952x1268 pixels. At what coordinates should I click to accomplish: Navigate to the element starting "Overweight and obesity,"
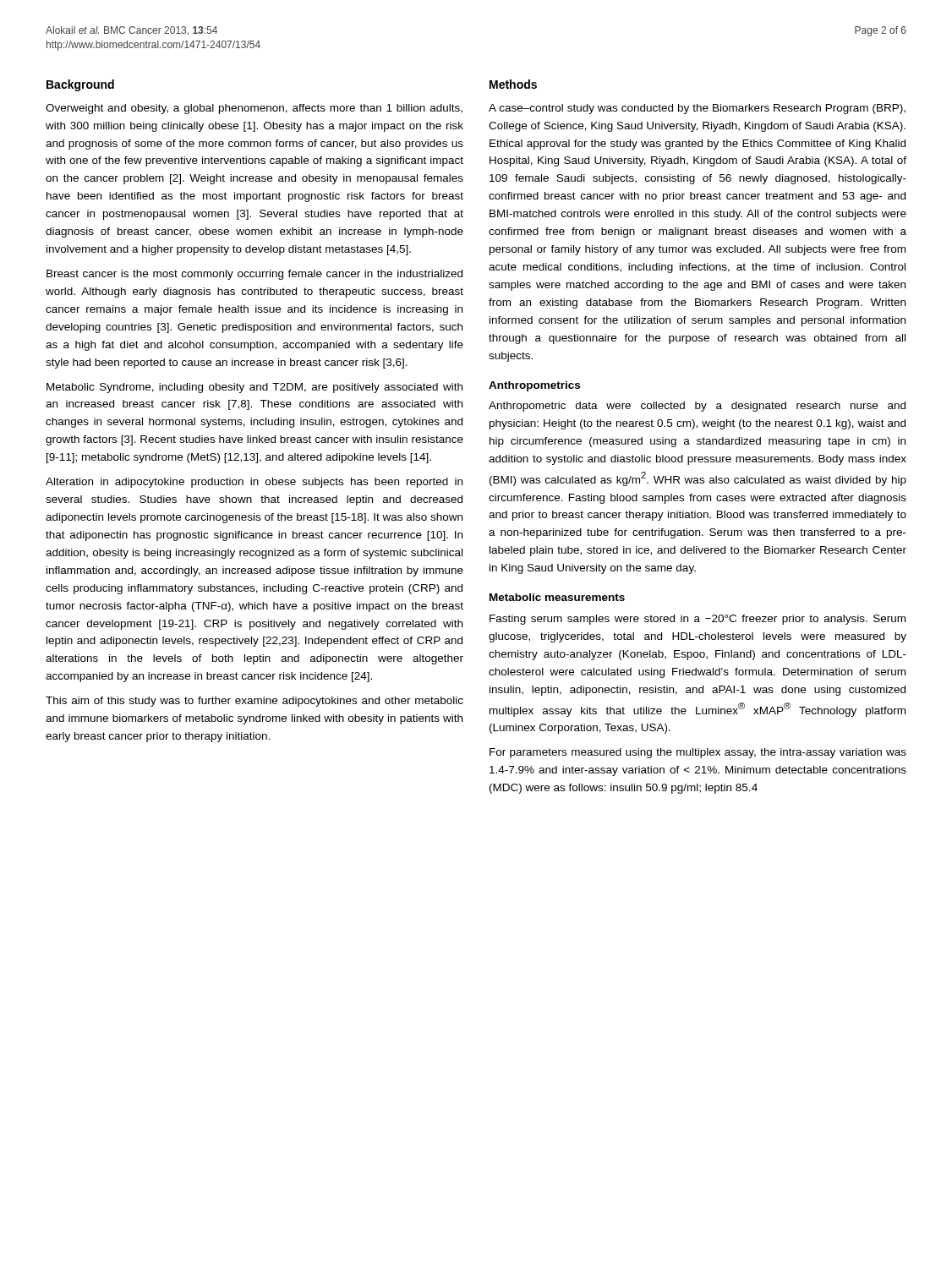(255, 423)
